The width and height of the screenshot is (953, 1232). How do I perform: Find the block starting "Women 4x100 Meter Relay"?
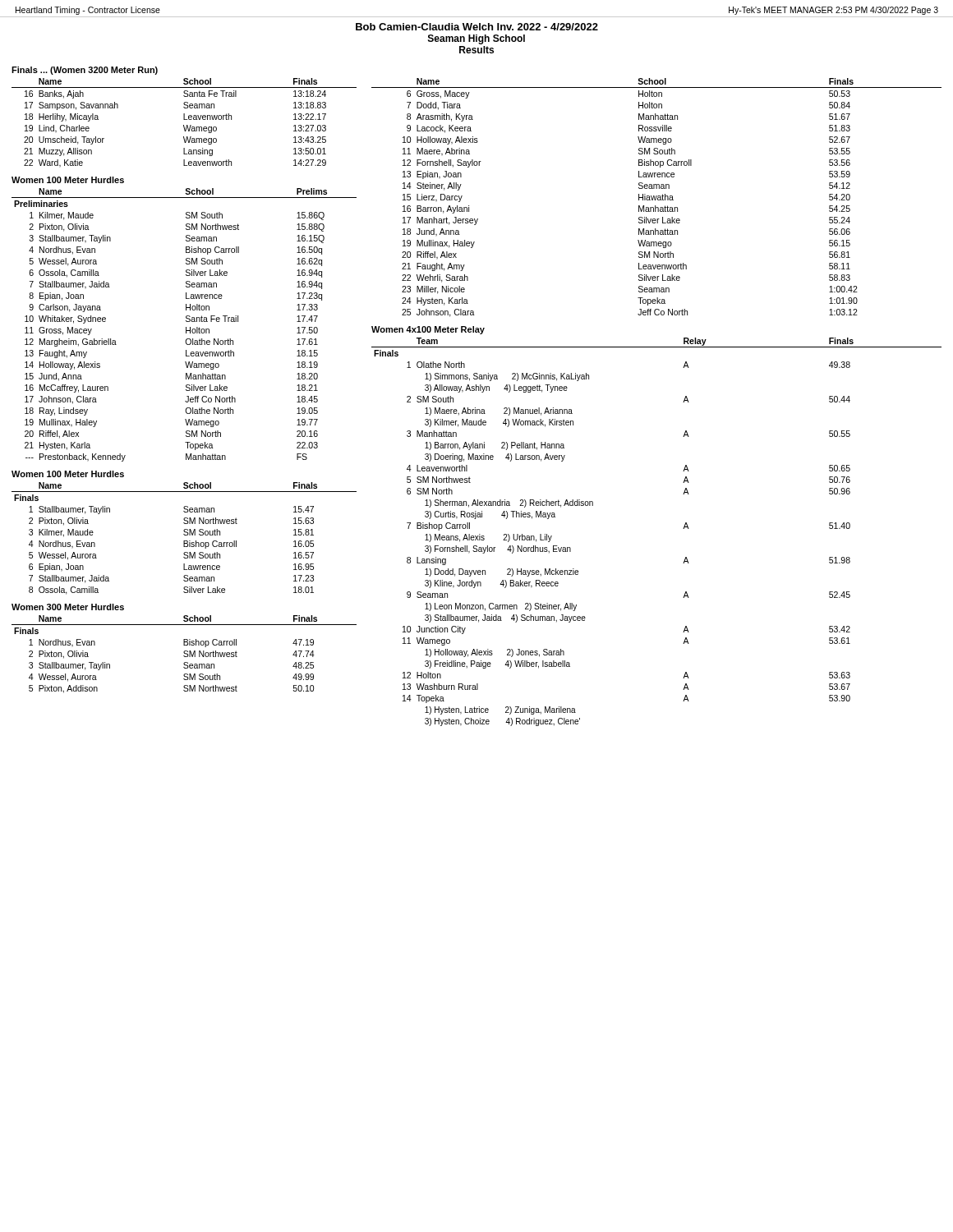click(x=428, y=329)
